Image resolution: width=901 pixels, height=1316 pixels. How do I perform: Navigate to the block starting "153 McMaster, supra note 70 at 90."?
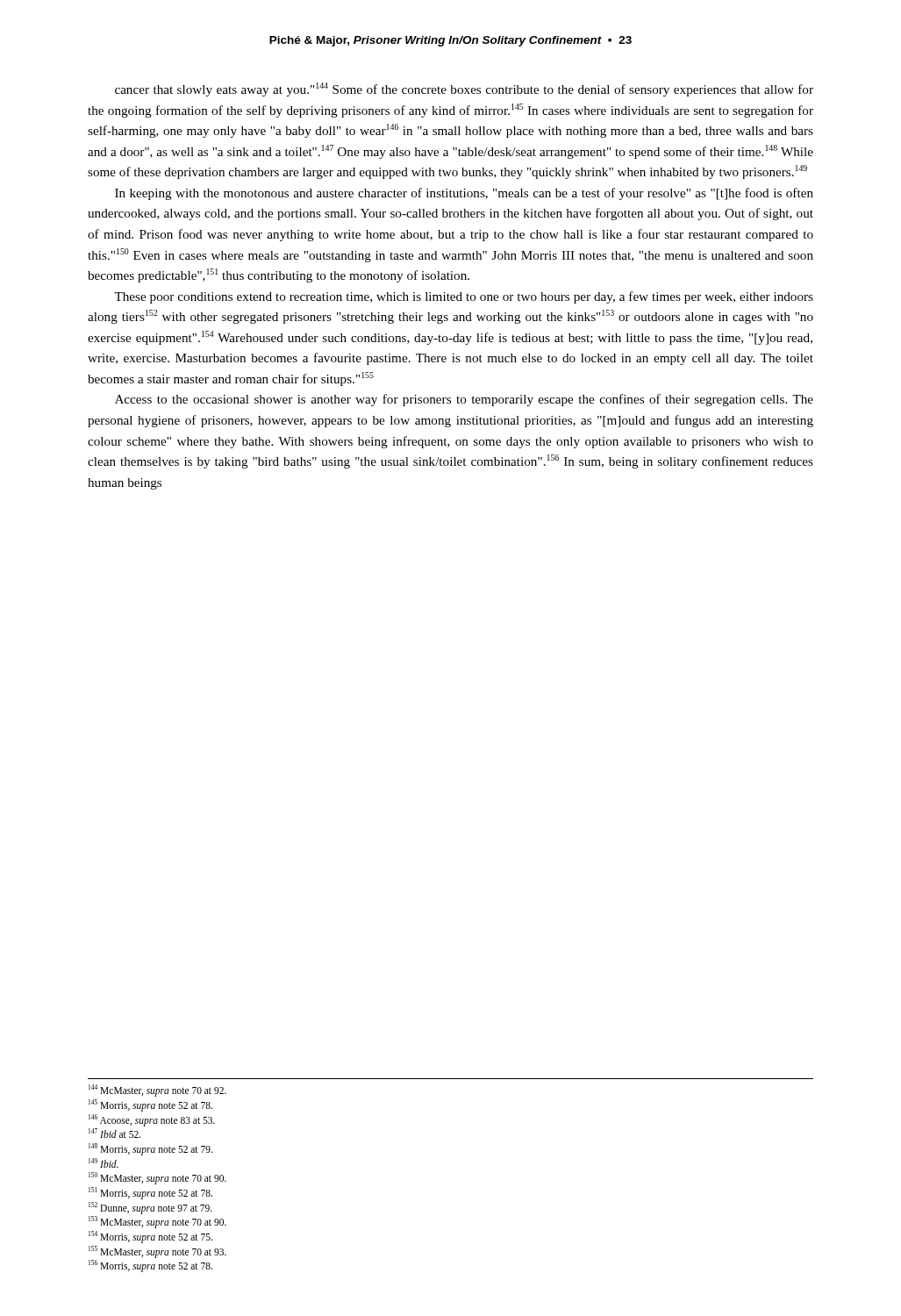(157, 1222)
